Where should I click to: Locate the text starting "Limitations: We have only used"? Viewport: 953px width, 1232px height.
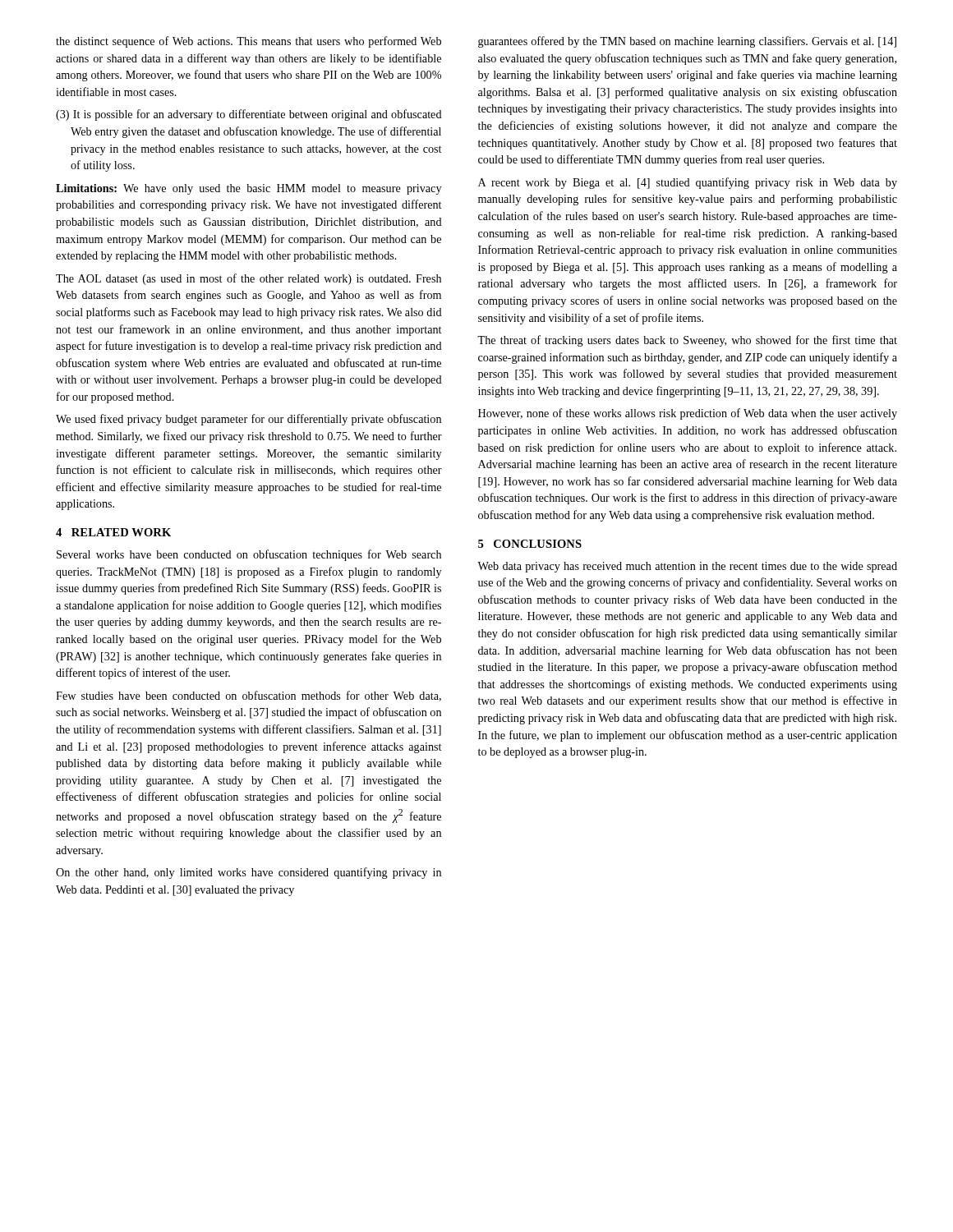click(249, 222)
